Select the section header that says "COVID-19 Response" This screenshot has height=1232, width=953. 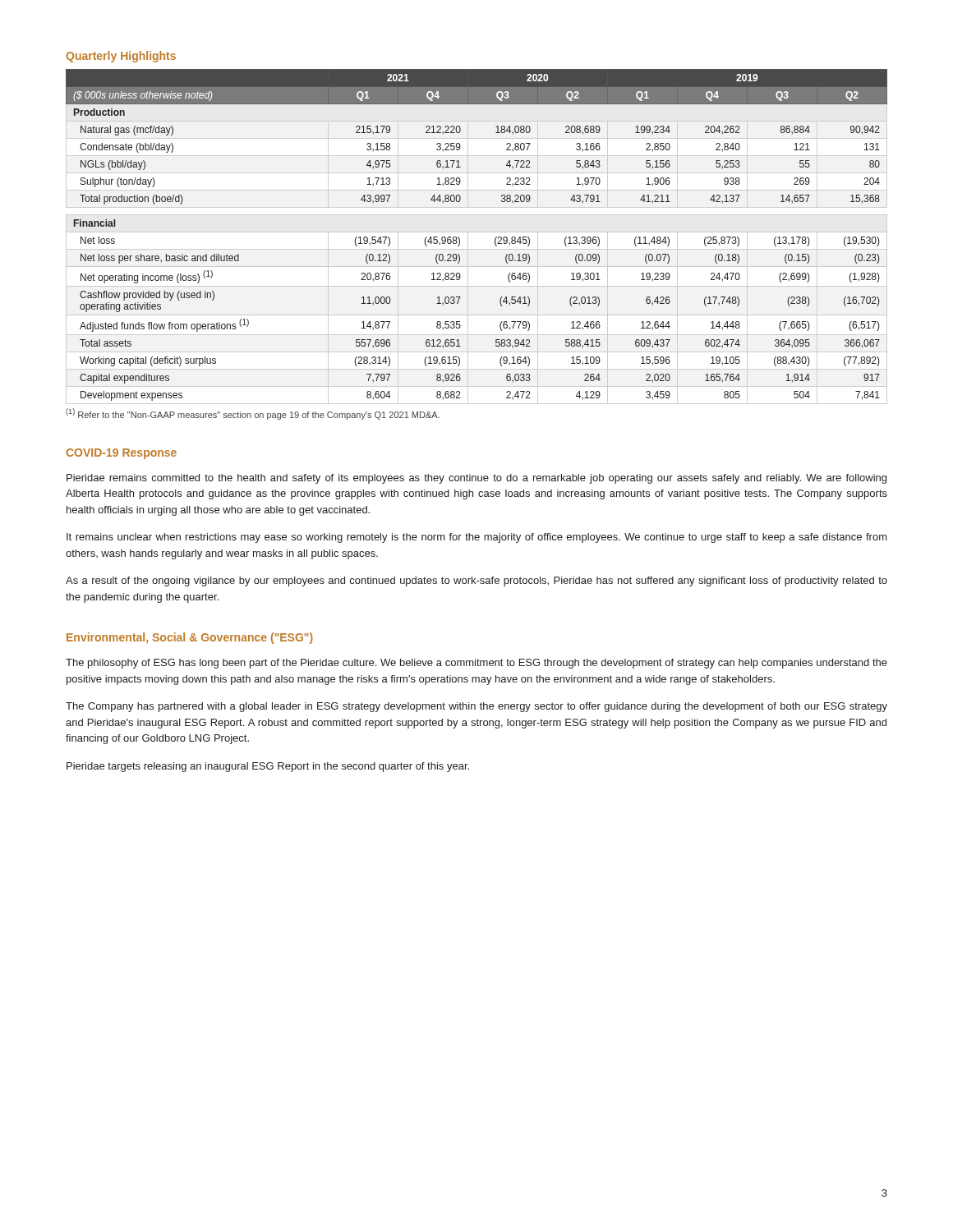tap(121, 454)
